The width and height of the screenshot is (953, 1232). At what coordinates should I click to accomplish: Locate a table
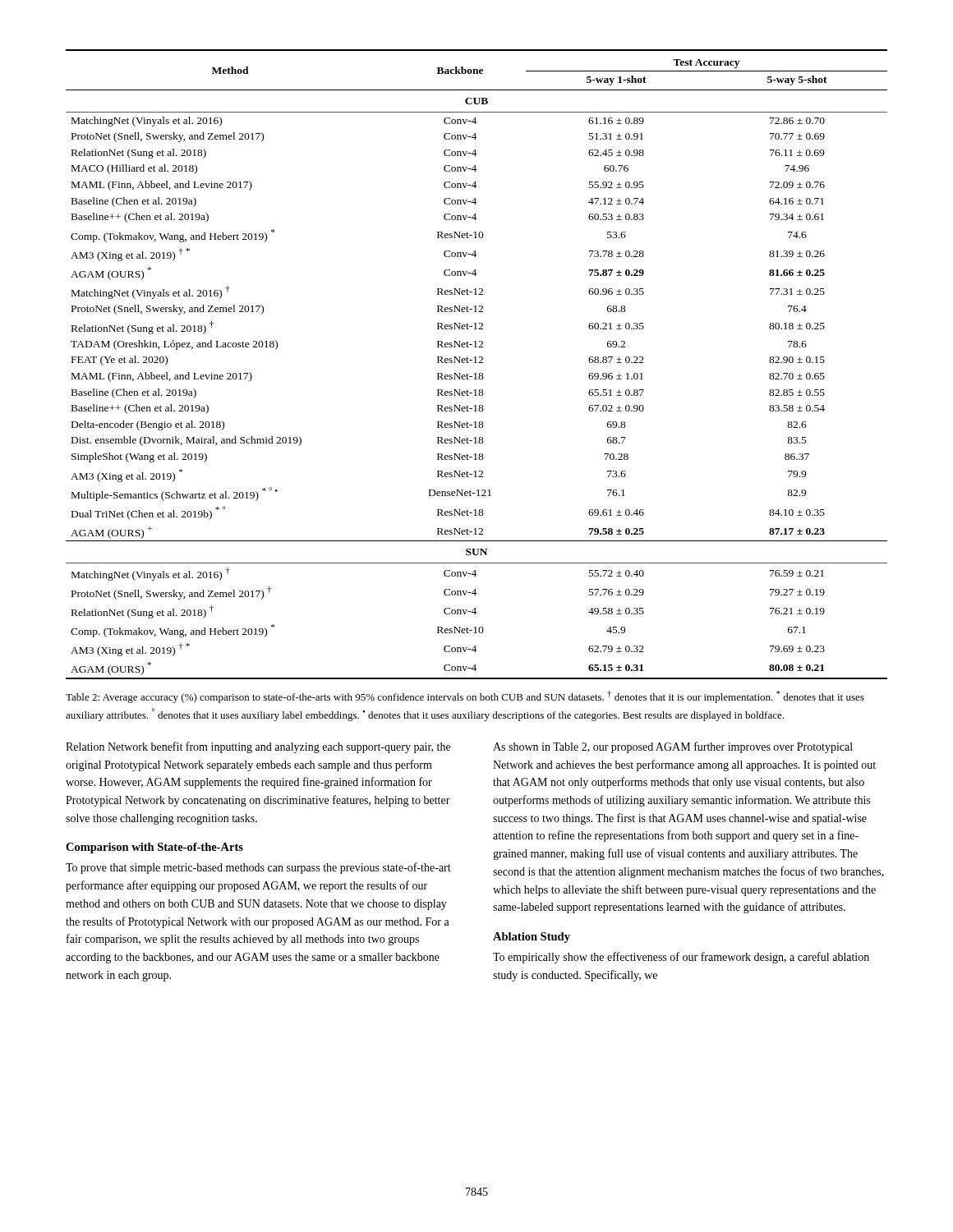pos(476,364)
